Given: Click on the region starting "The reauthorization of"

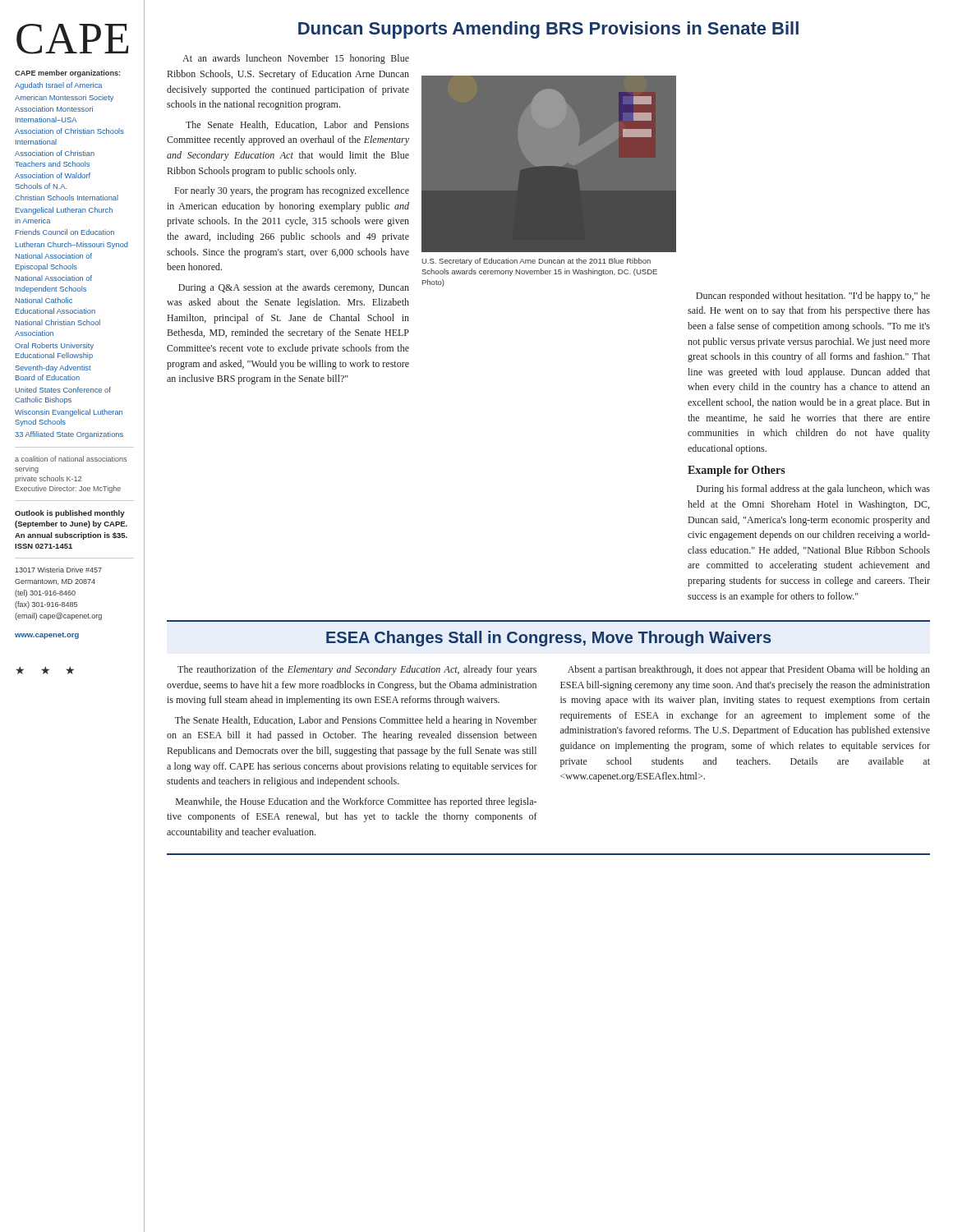Looking at the screenshot, I should [x=352, y=751].
